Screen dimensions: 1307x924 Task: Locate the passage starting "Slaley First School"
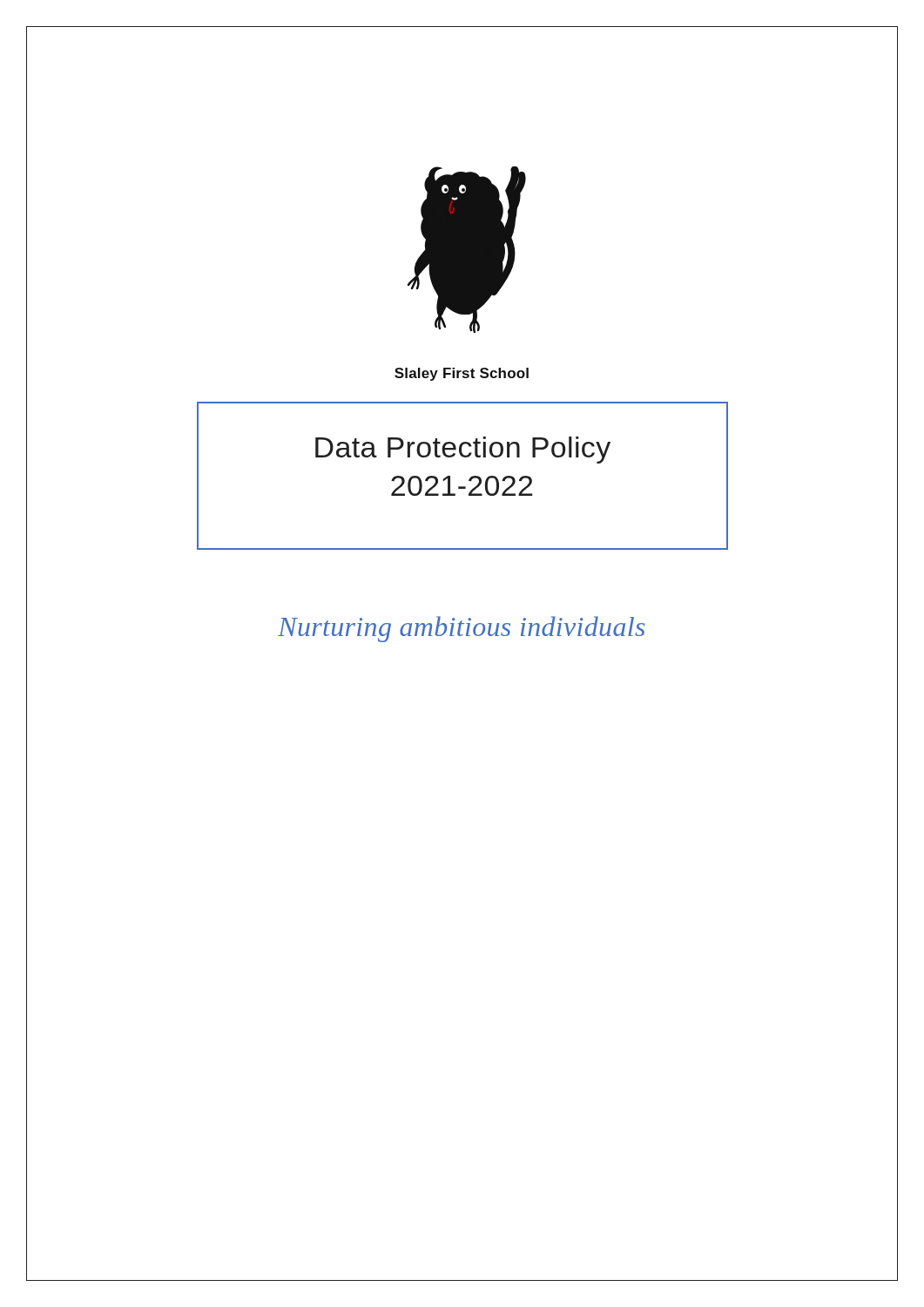pos(462,373)
